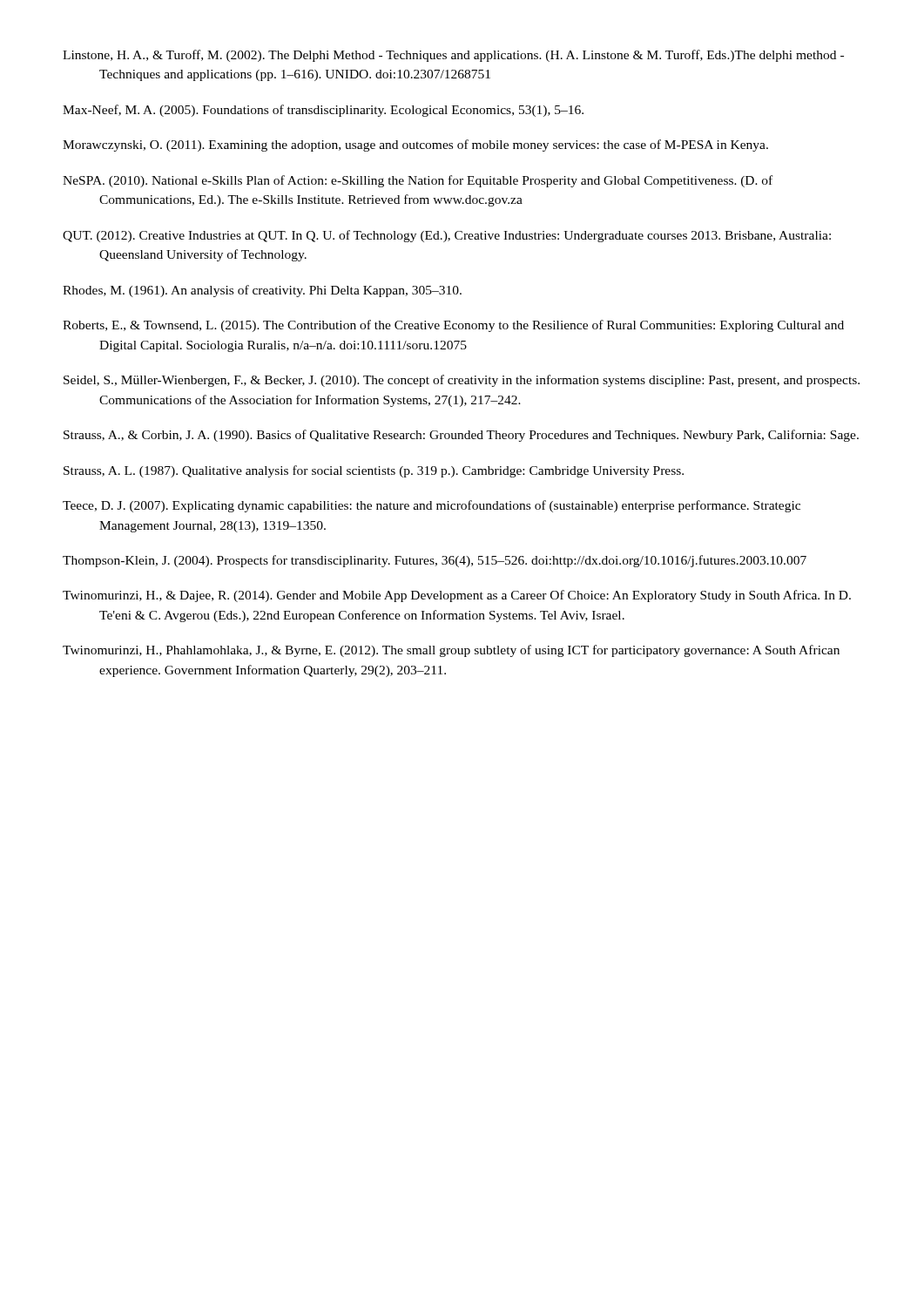Click the passage that begins "Linstone, H. A., & Turoff,"
This screenshot has height=1307, width=924.
(454, 64)
